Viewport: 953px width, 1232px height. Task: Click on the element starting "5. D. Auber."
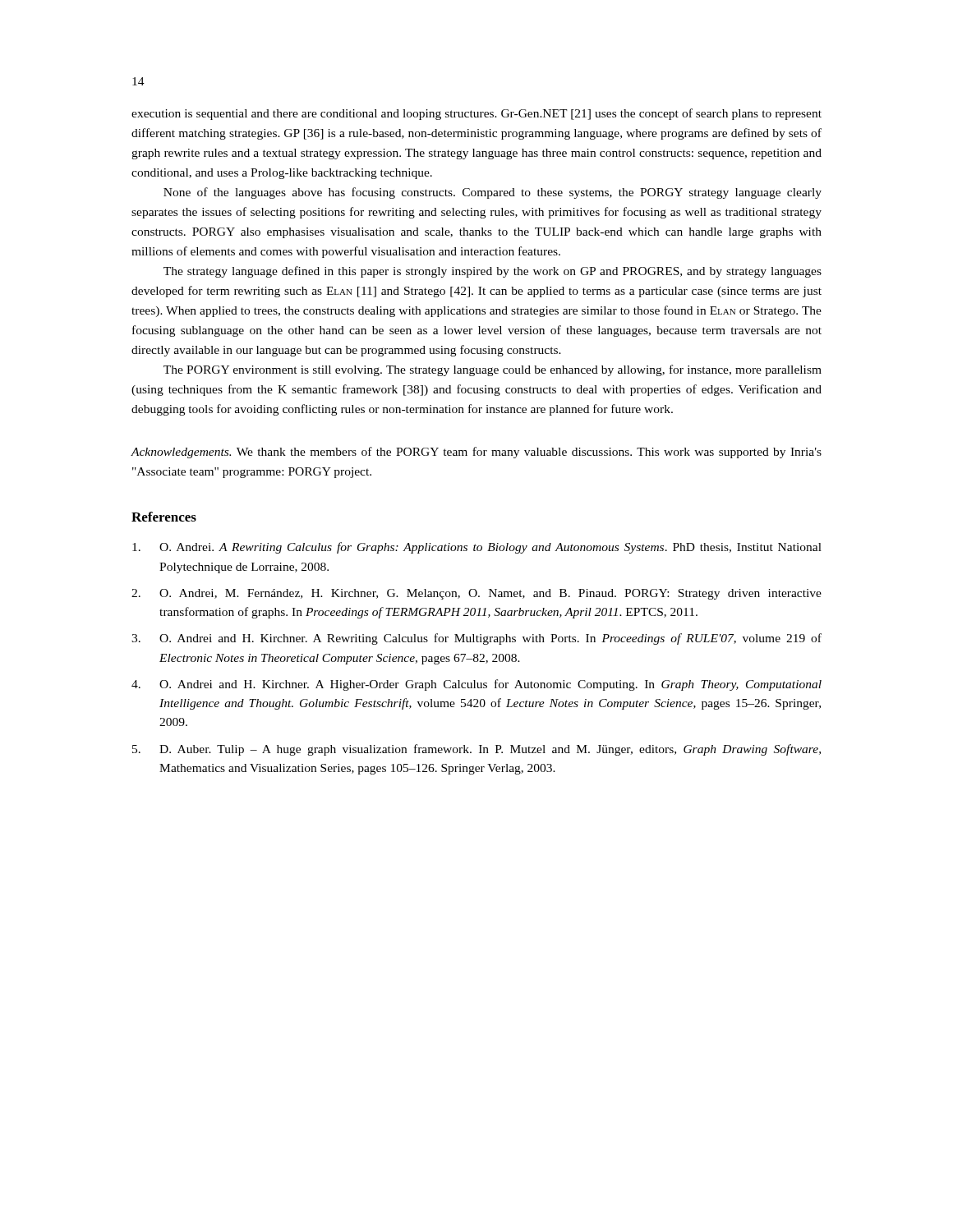476,758
